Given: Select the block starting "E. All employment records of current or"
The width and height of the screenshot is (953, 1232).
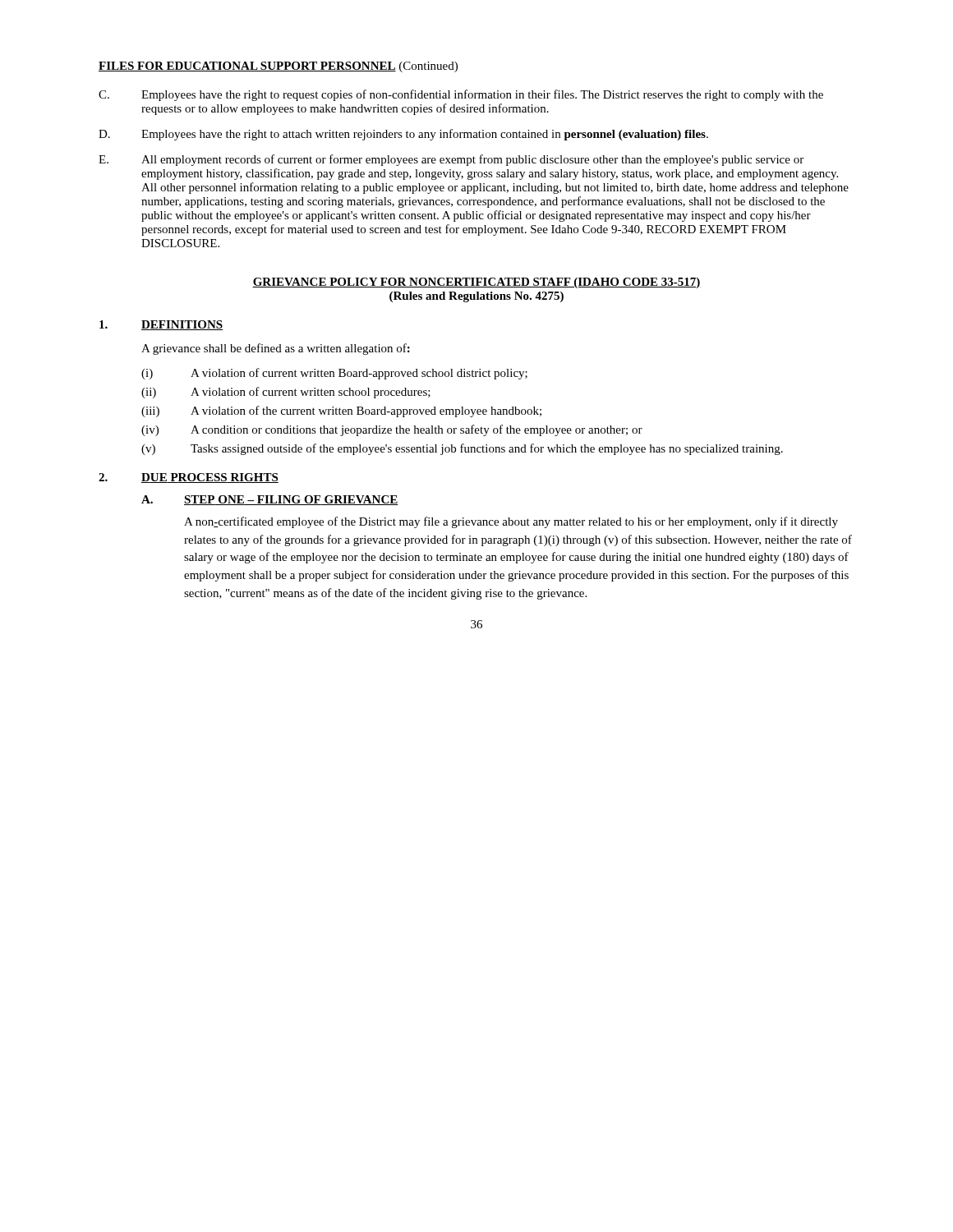Looking at the screenshot, I should tap(476, 202).
